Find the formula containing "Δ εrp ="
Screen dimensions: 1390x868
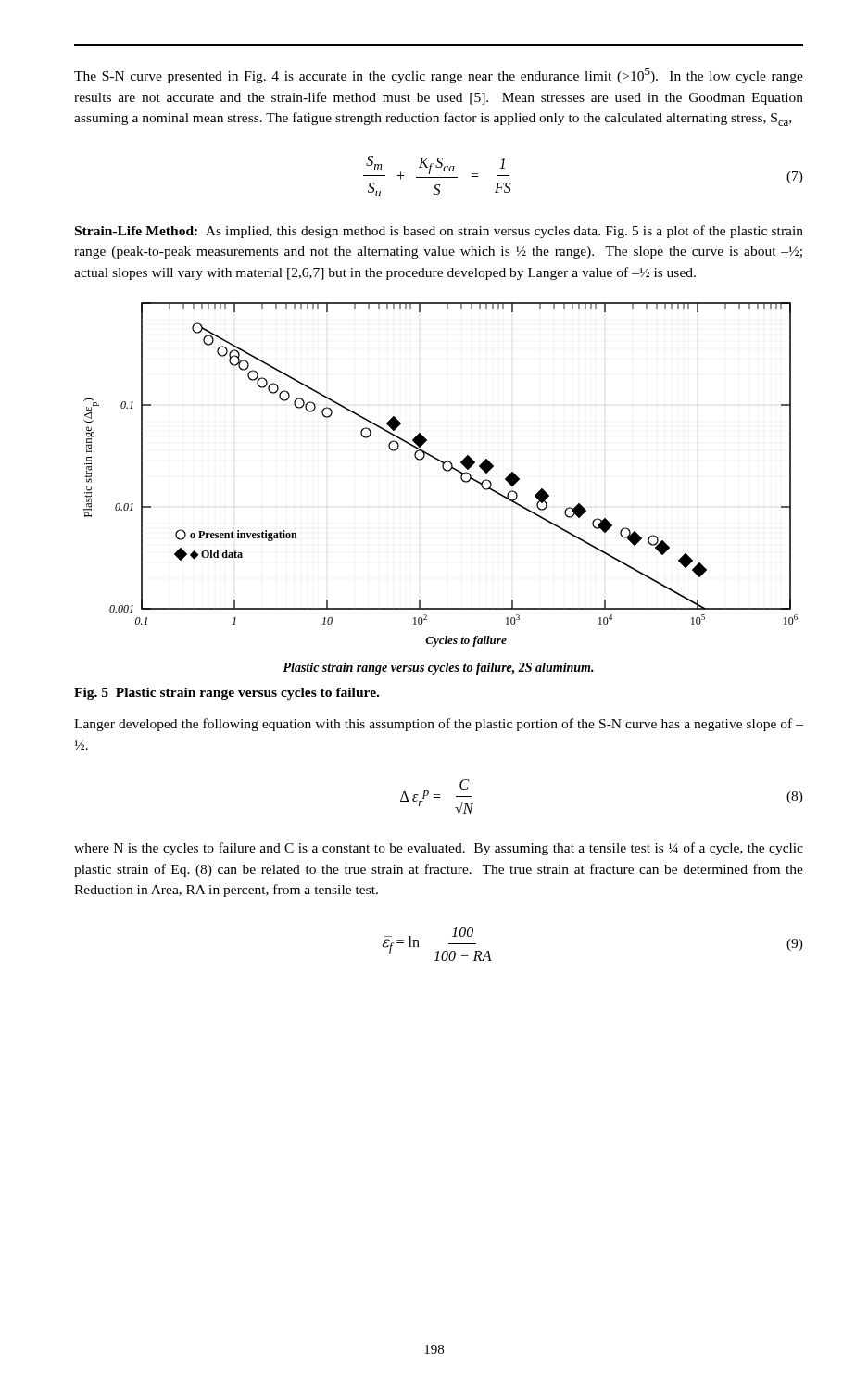424,796
